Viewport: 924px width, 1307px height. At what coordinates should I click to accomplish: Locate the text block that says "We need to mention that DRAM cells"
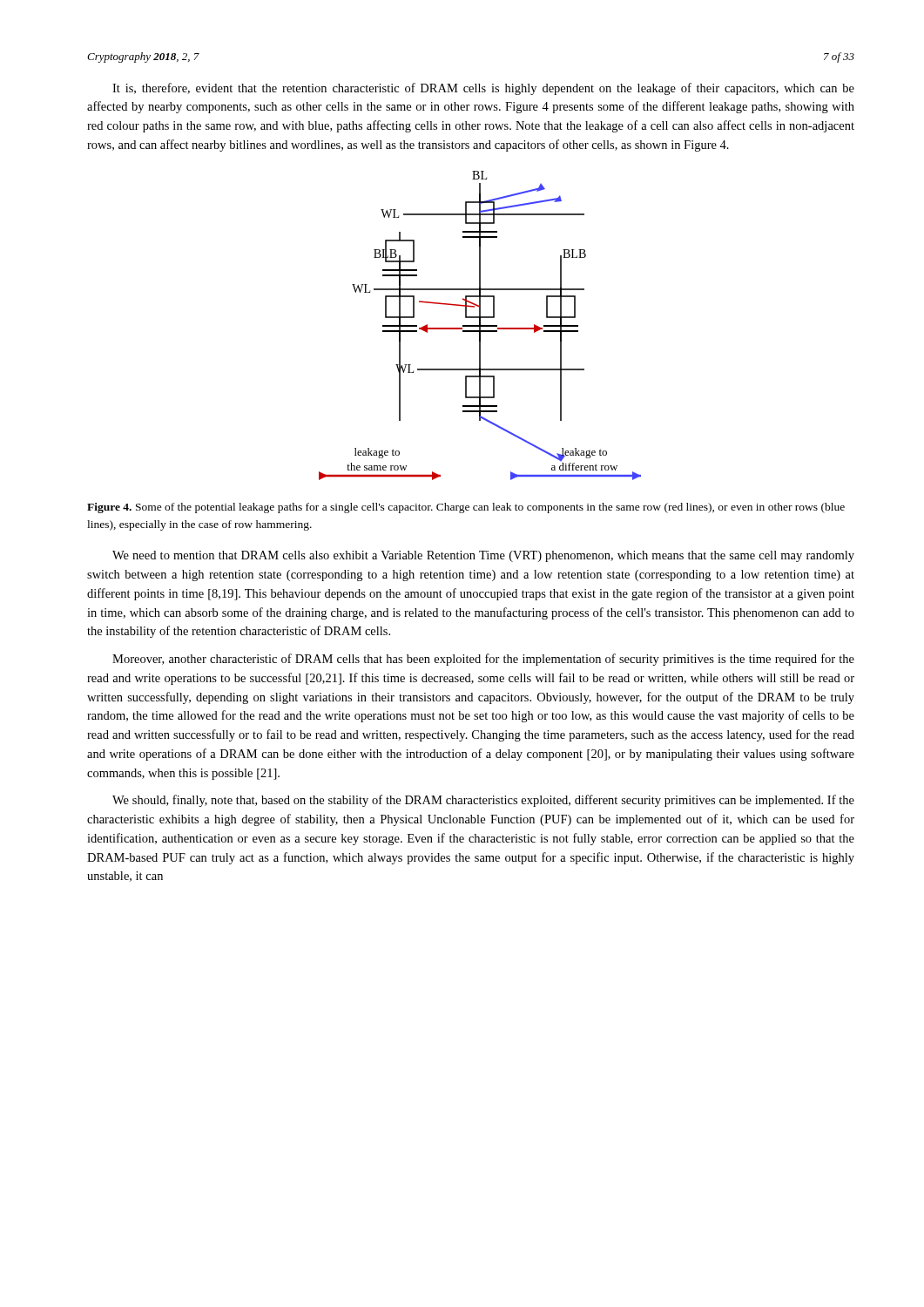pos(471,716)
